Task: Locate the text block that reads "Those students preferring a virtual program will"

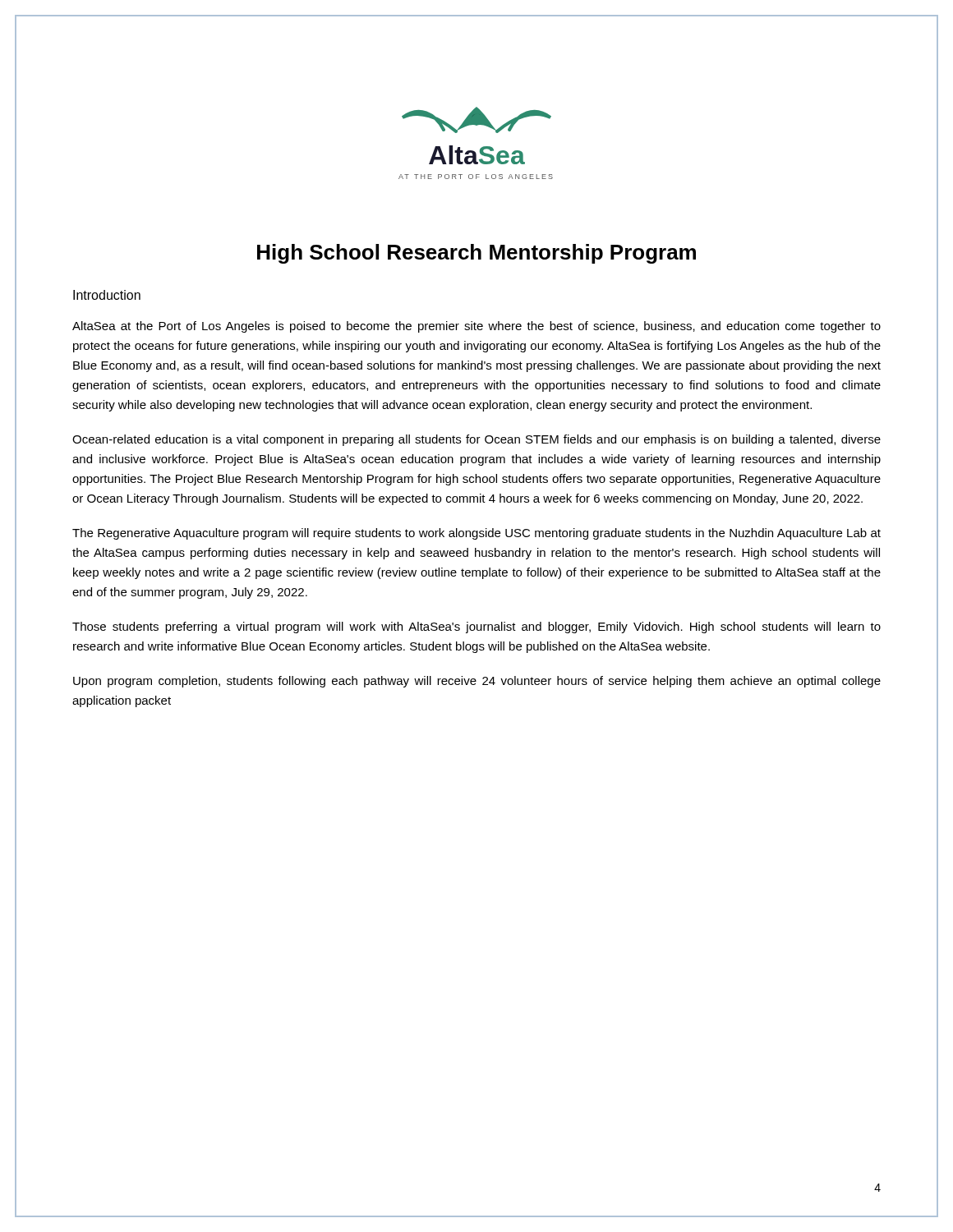Action: coord(476,636)
